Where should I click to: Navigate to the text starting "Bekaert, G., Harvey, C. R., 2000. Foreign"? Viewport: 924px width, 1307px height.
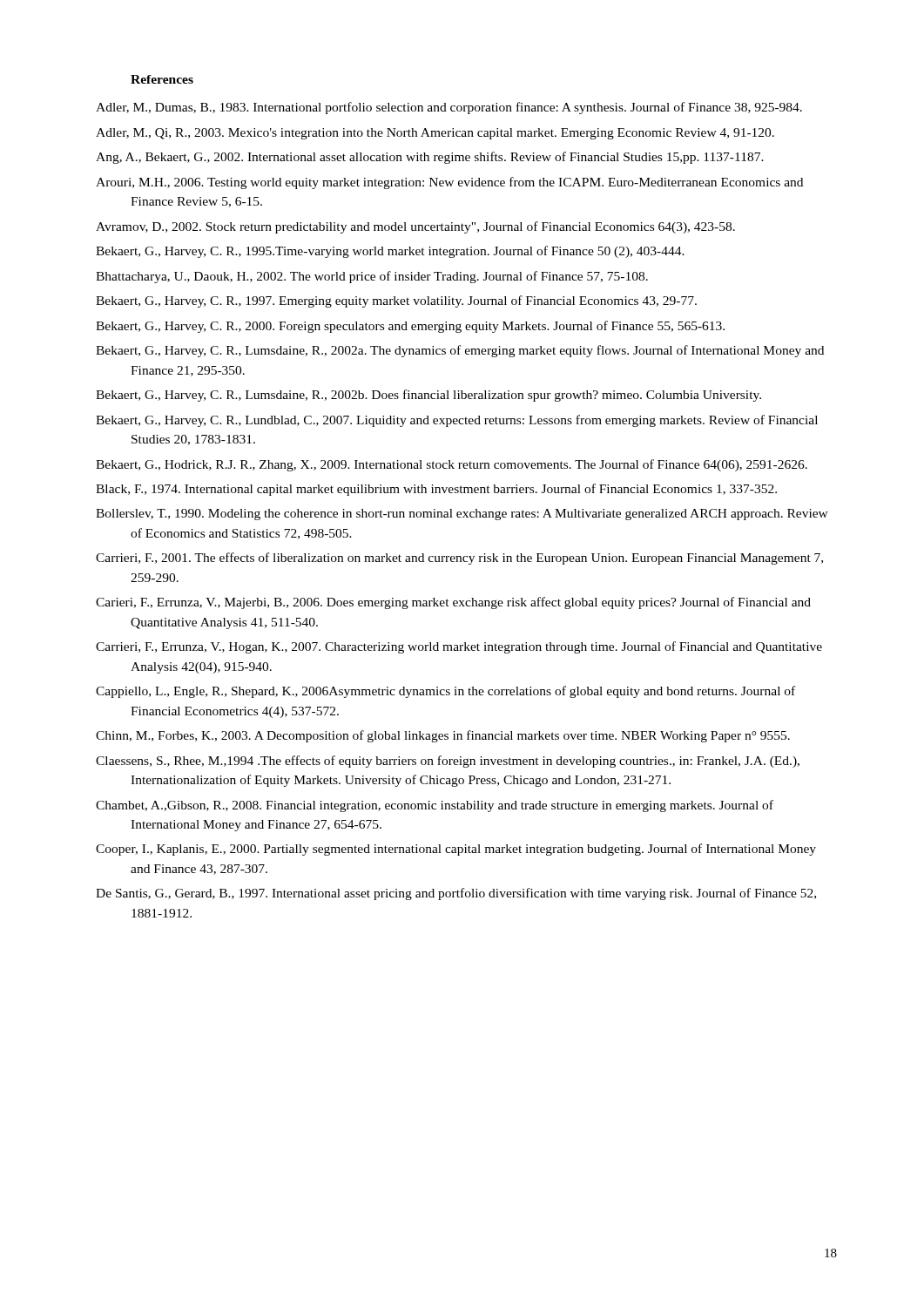click(411, 325)
